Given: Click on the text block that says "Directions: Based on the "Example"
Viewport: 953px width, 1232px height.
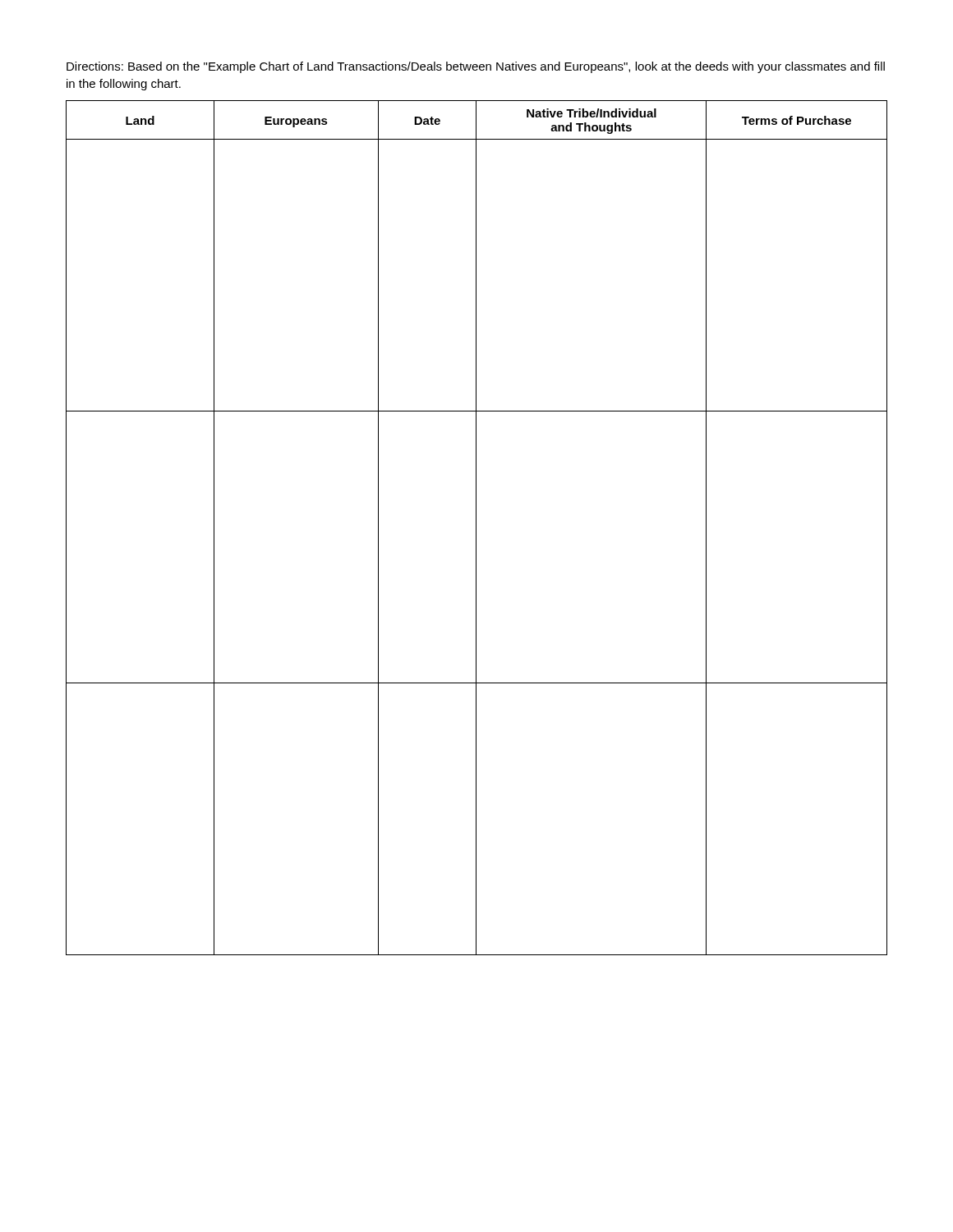Looking at the screenshot, I should 476,75.
